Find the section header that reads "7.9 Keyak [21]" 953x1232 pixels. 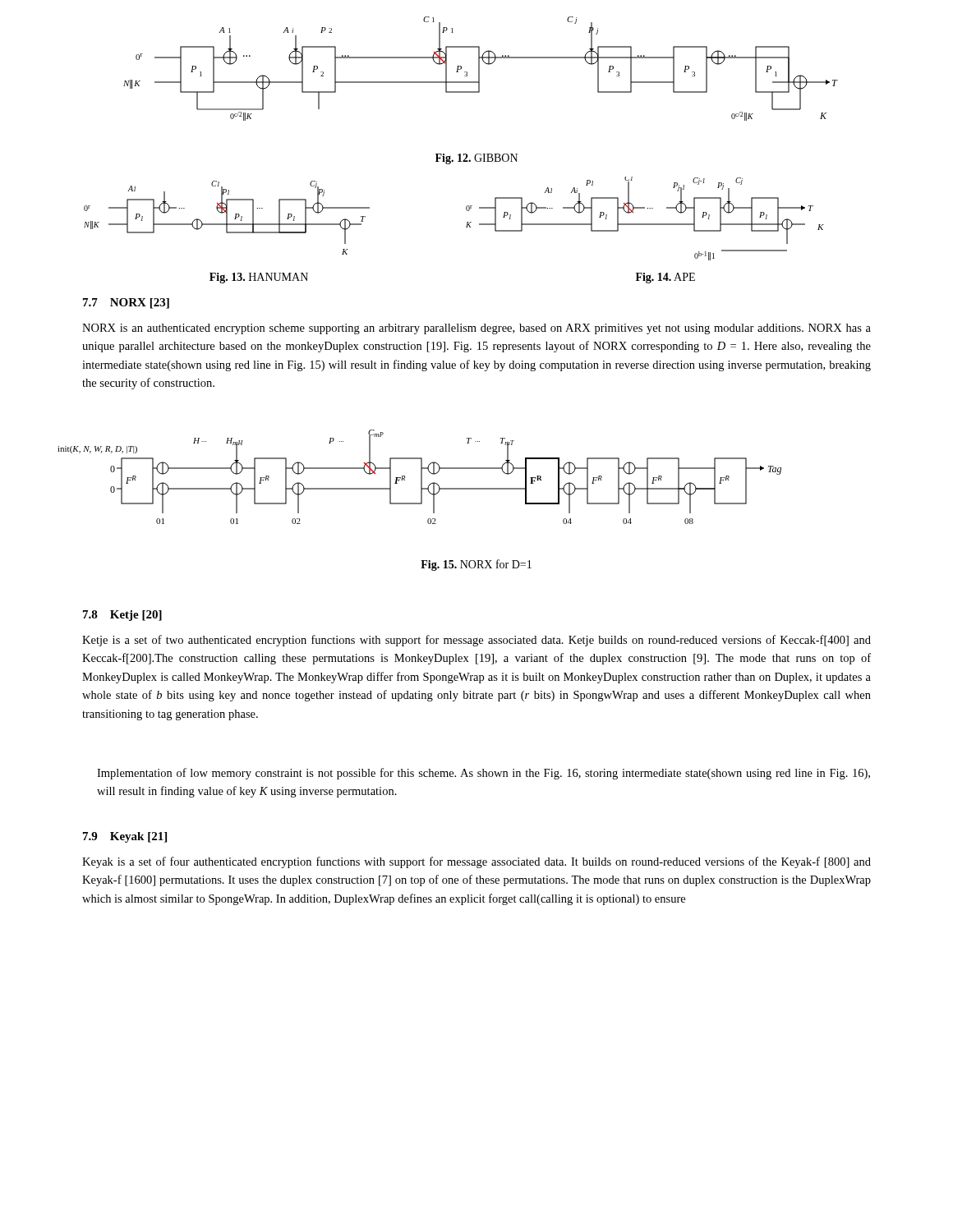125,836
